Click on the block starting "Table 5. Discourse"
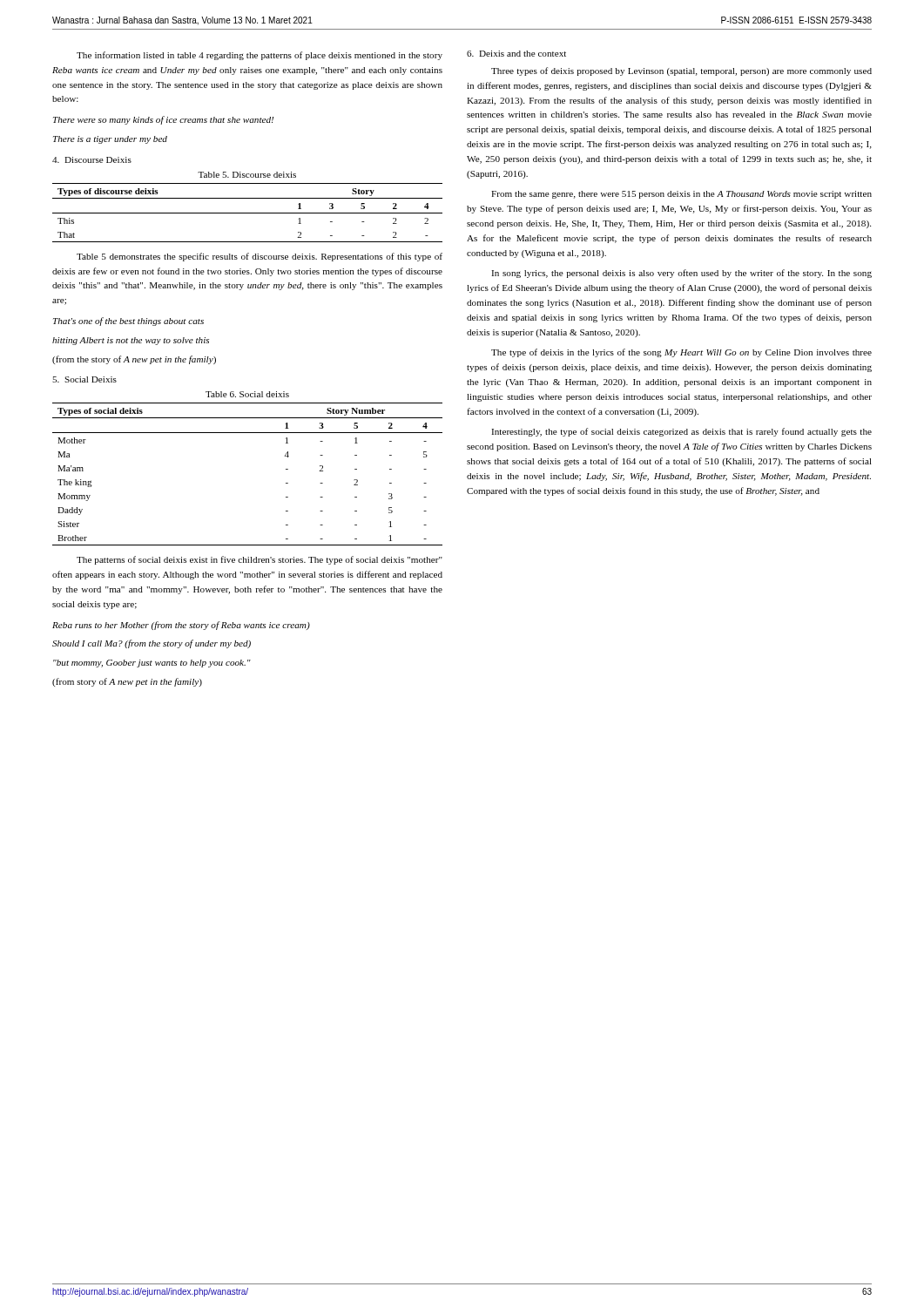The image size is (924, 1307). pos(247,174)
